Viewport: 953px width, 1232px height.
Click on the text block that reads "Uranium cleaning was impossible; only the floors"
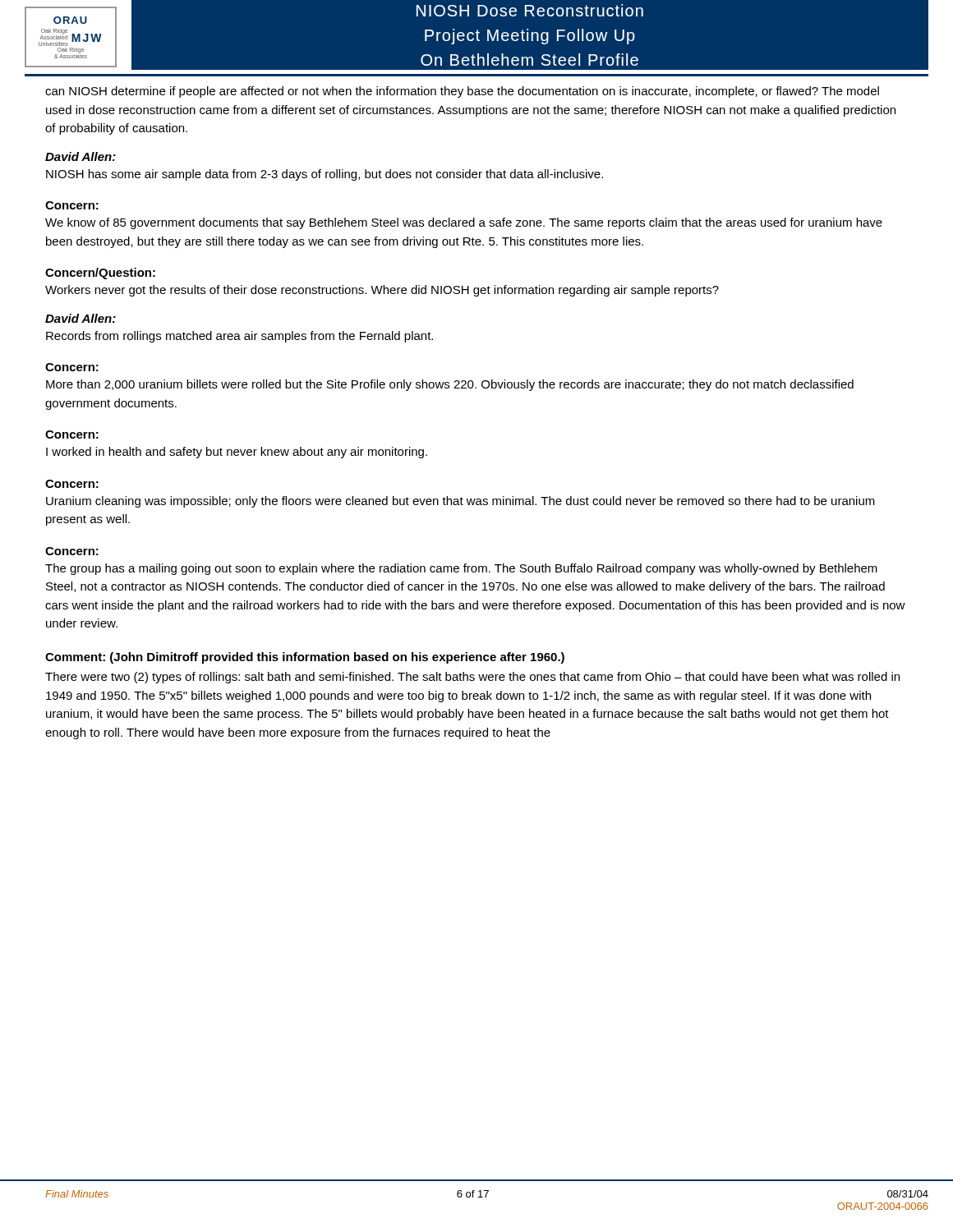click(460, 509)
